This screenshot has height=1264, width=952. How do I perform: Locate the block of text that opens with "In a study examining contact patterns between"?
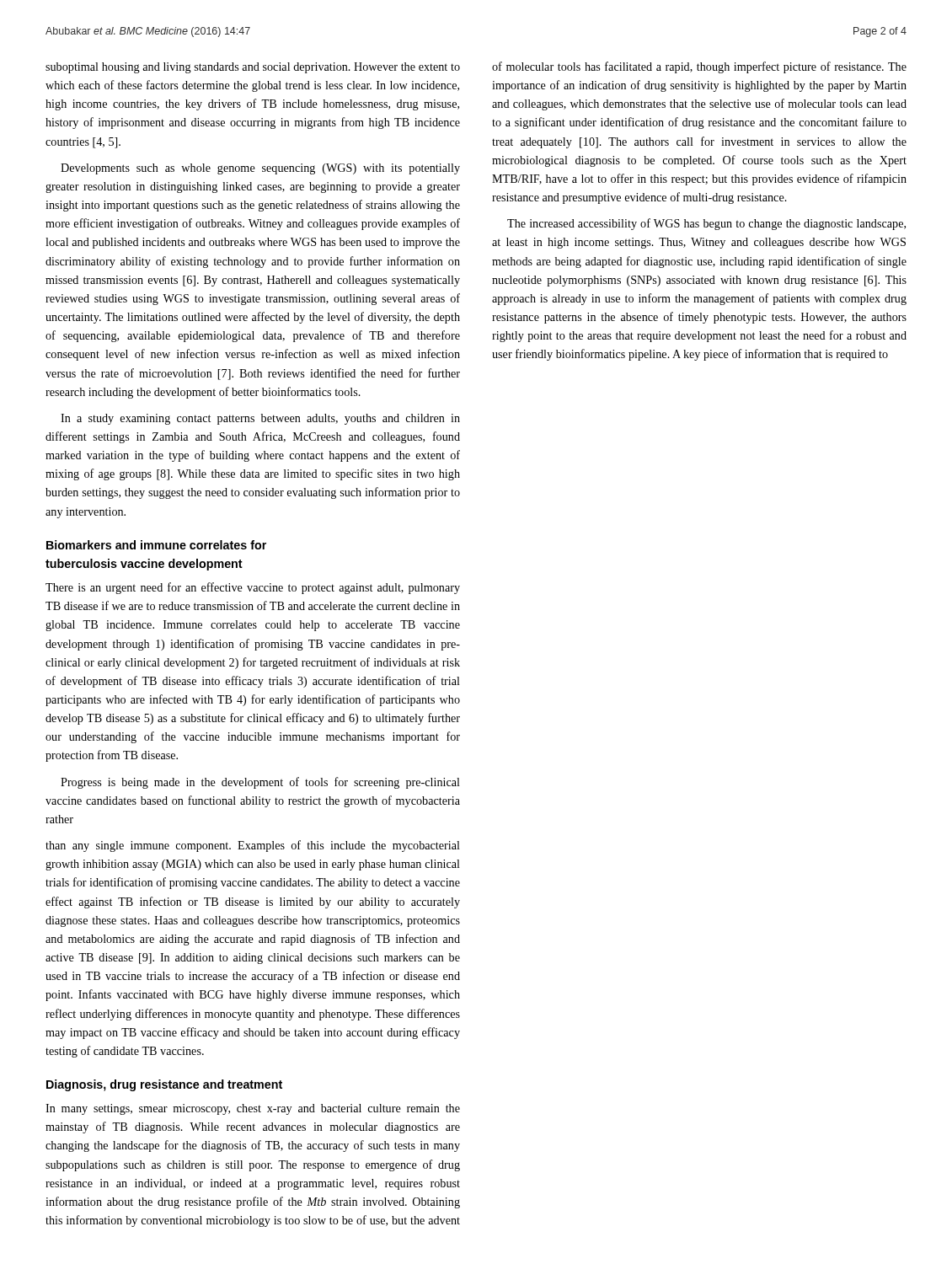click(253, 464)
